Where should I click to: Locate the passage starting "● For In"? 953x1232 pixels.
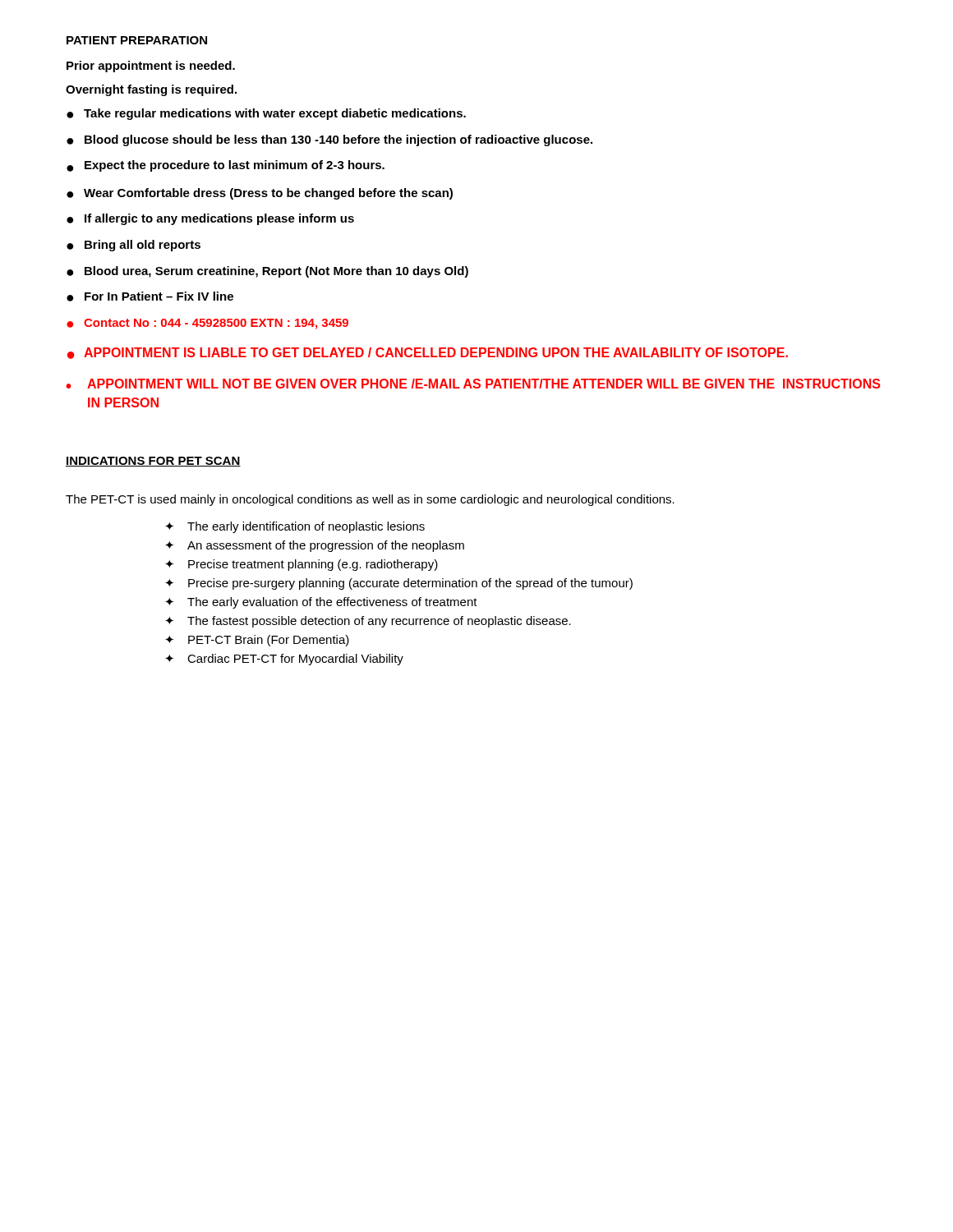tap(150, 297)
